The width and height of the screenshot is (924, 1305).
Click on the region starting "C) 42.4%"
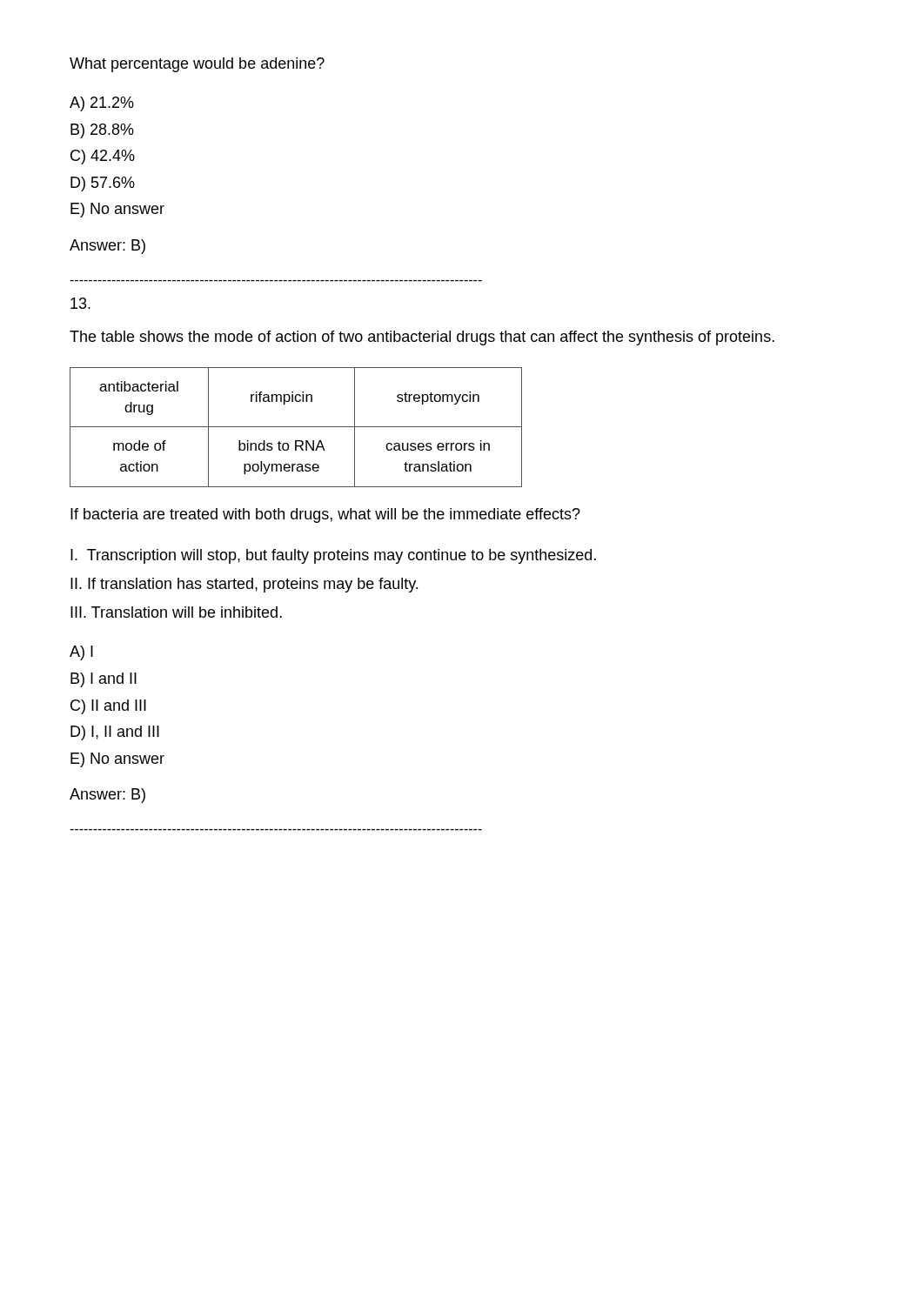[x=102, y=156]
